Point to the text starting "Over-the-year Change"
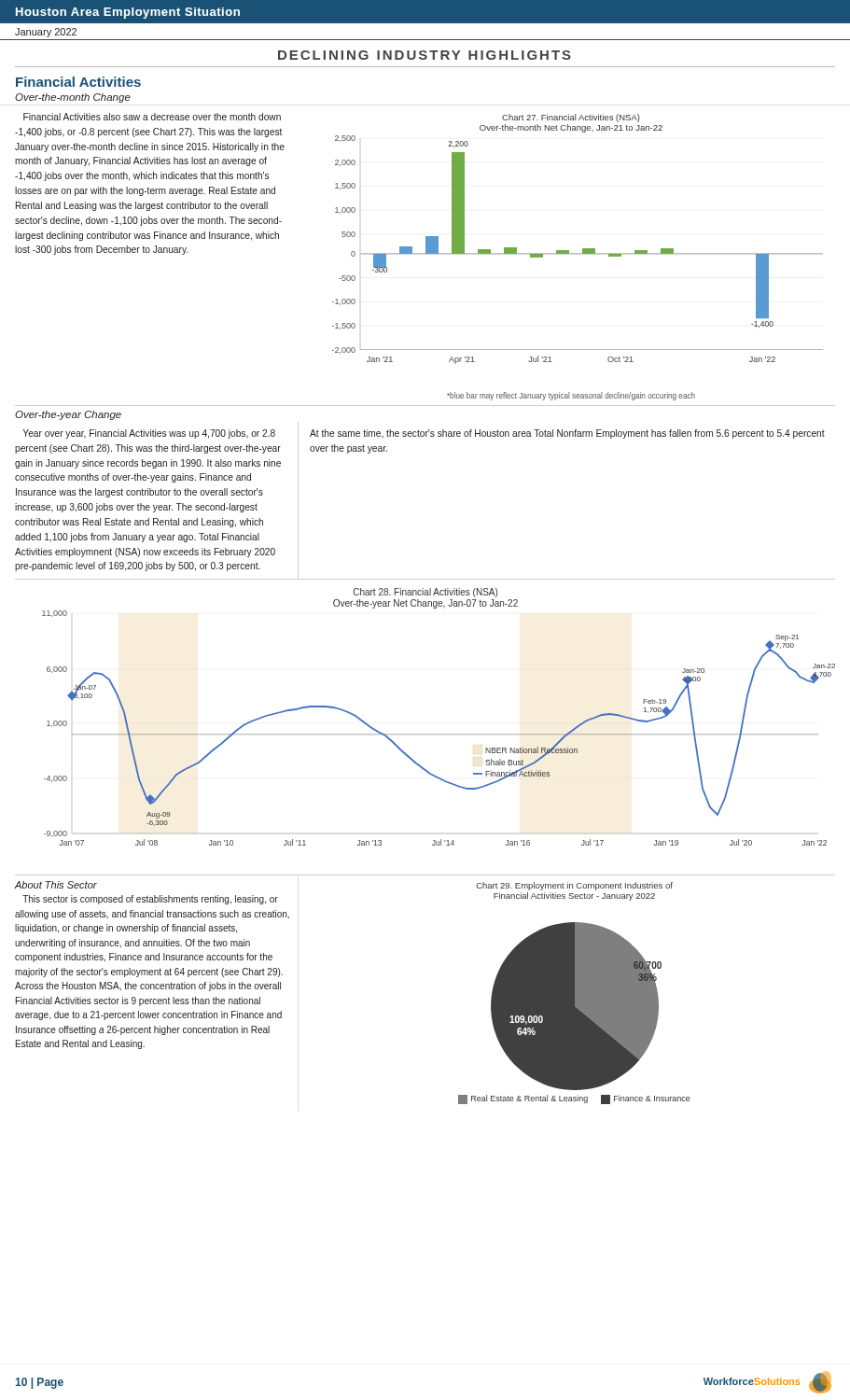850x1400 pixels. point(68,414)
